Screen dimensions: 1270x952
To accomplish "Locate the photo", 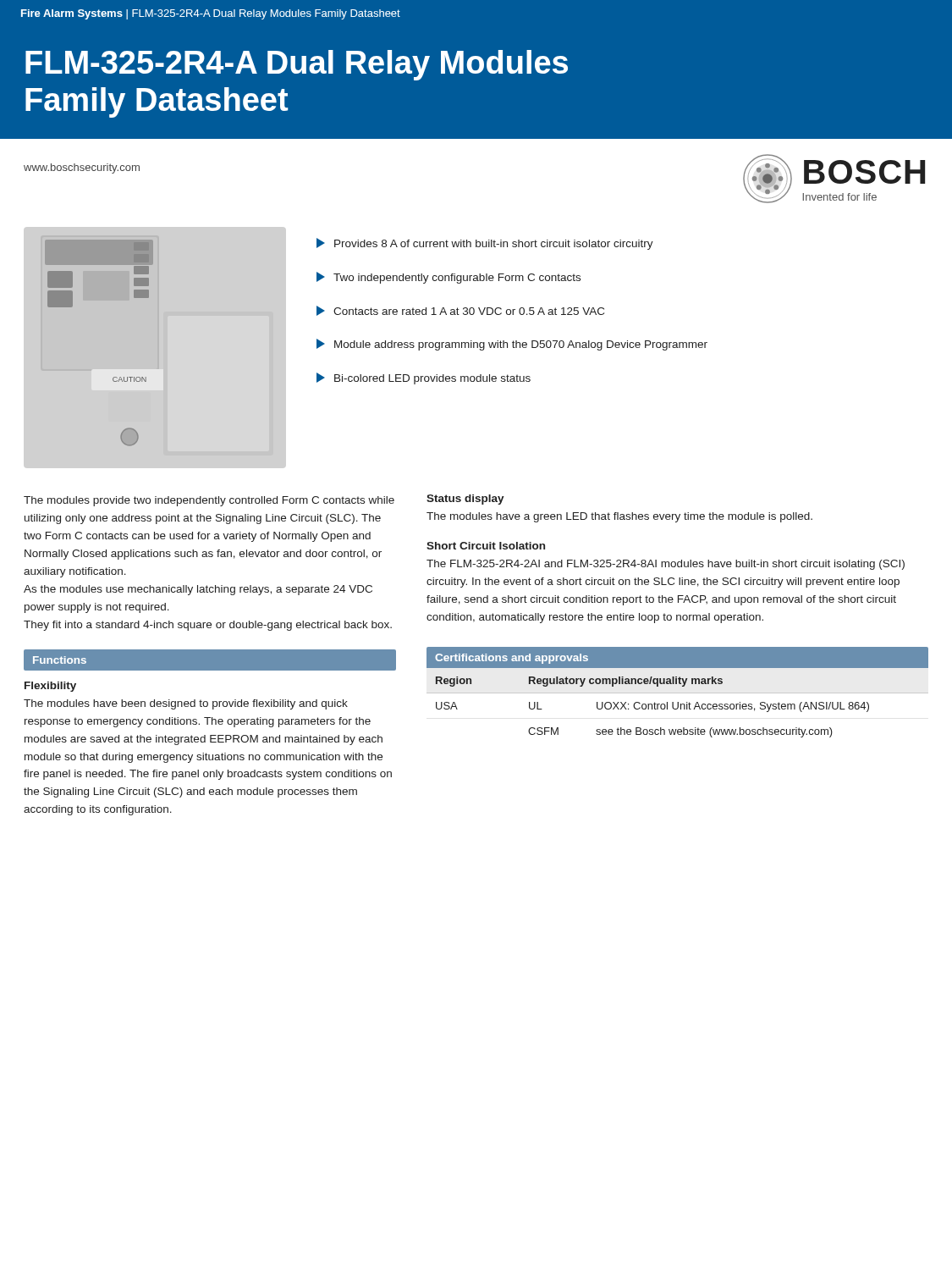I will click(x=155, y=348).
